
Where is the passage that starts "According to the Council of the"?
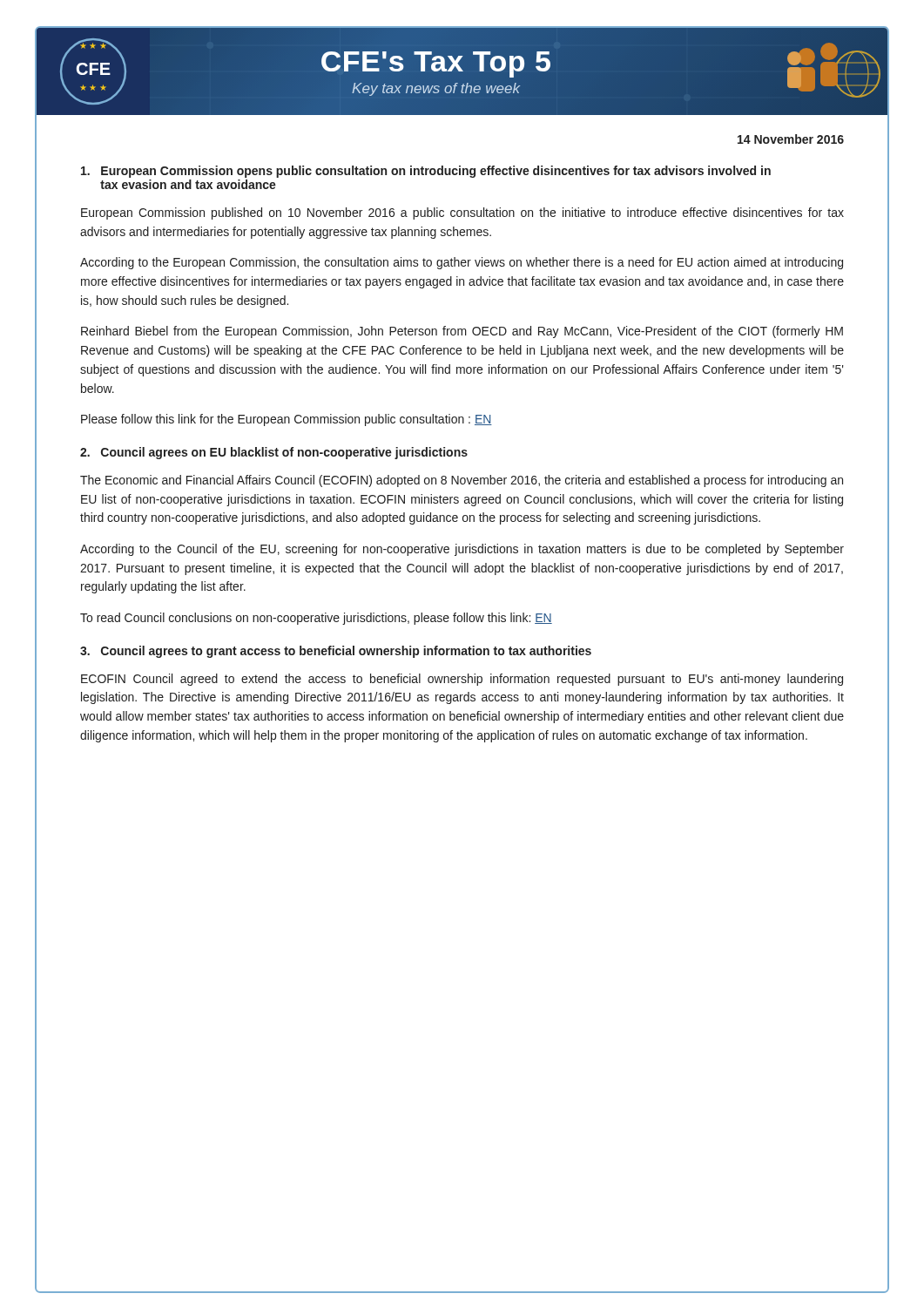click(x=462, y=568)
